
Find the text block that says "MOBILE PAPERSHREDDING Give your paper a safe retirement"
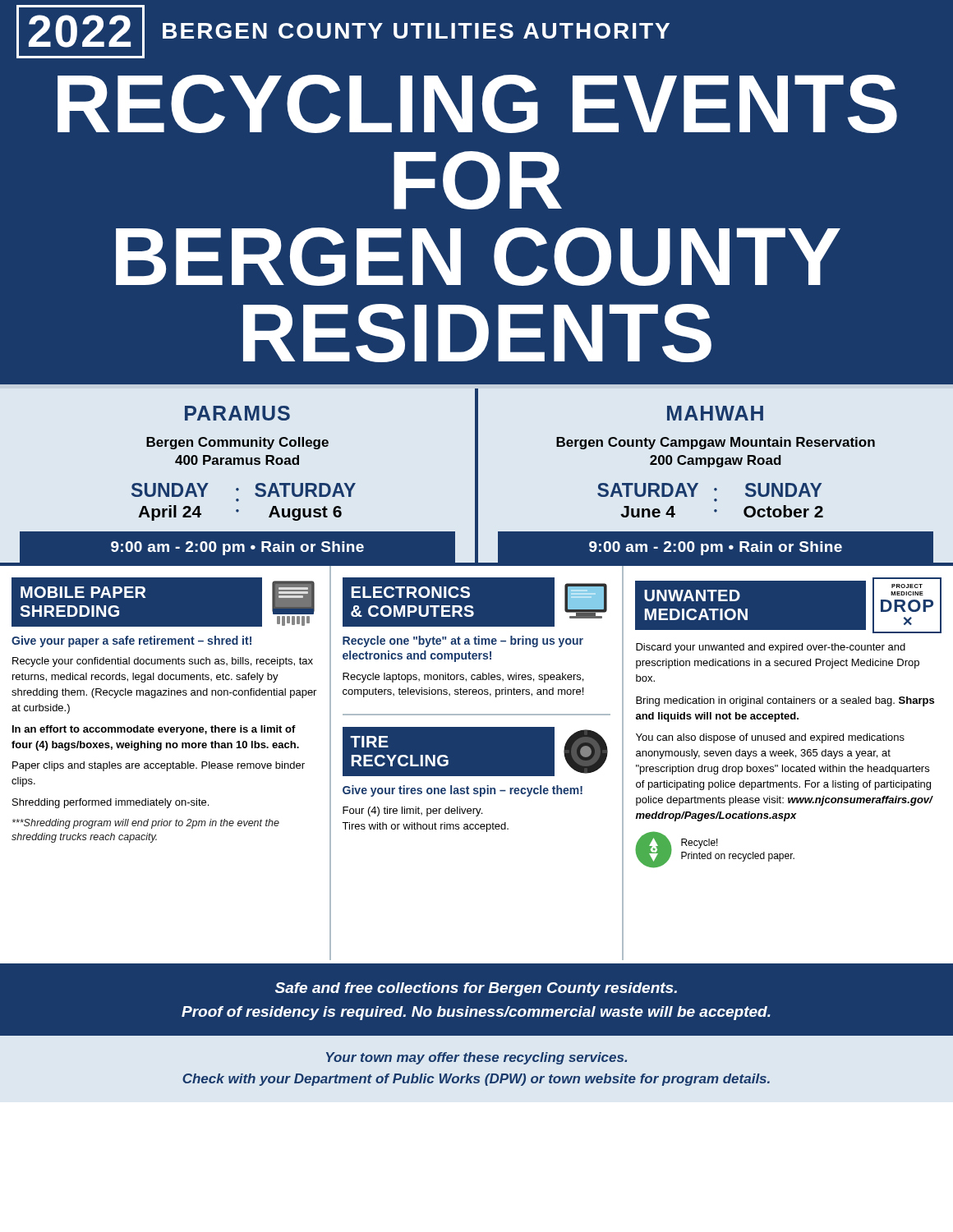click(163, 602)
